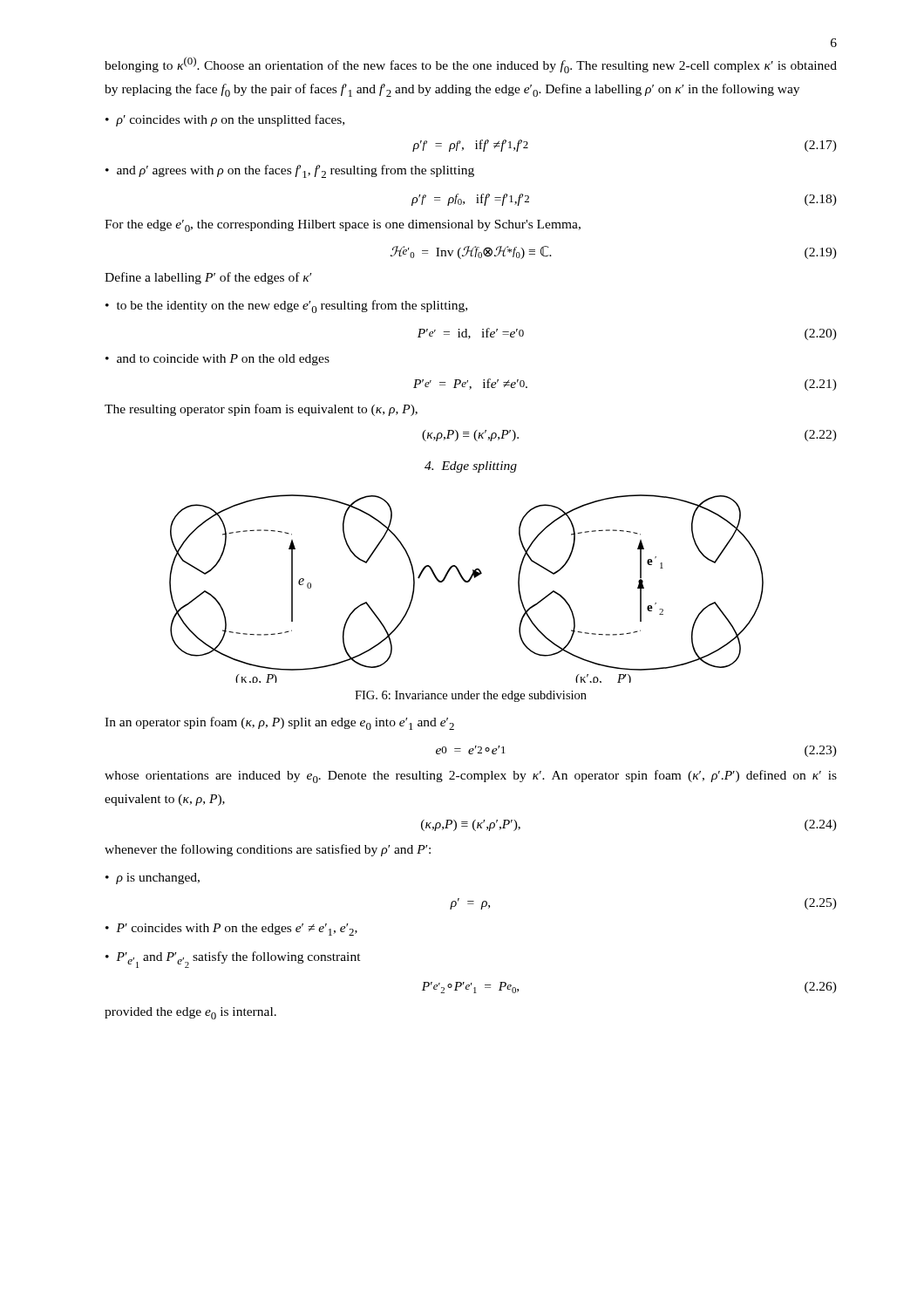Click the formula that begins "P′e′2 ∘ P′e′1 = Pe0,"
The height and width of the screenshot is (1308, 924).
coord(468,988)
